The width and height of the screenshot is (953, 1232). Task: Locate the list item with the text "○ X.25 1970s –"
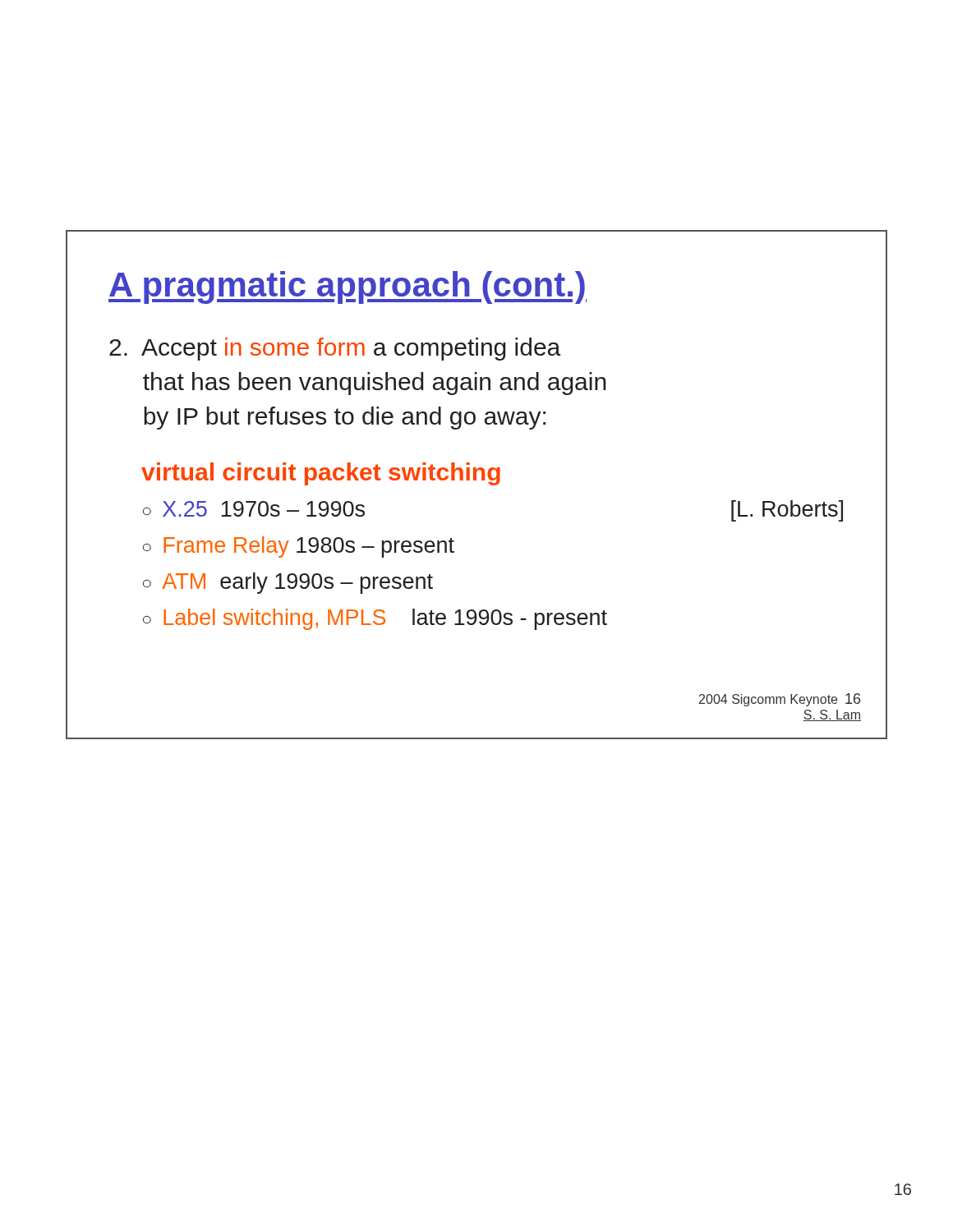[x=251, y=510]
